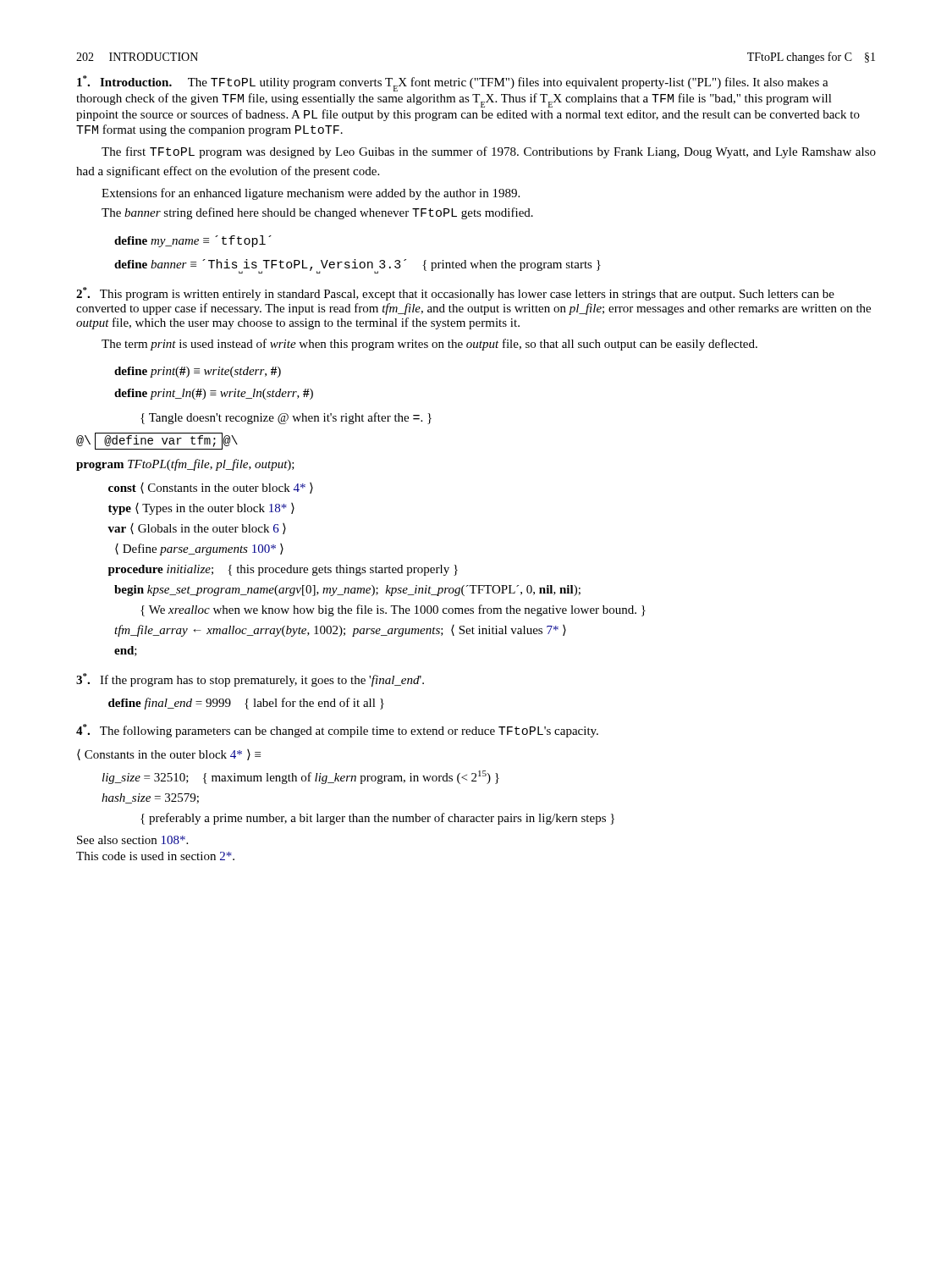Navigate to the element starting "See also section 108*."
Screen dimensions: 1270x952
click(x=133, y=840)
